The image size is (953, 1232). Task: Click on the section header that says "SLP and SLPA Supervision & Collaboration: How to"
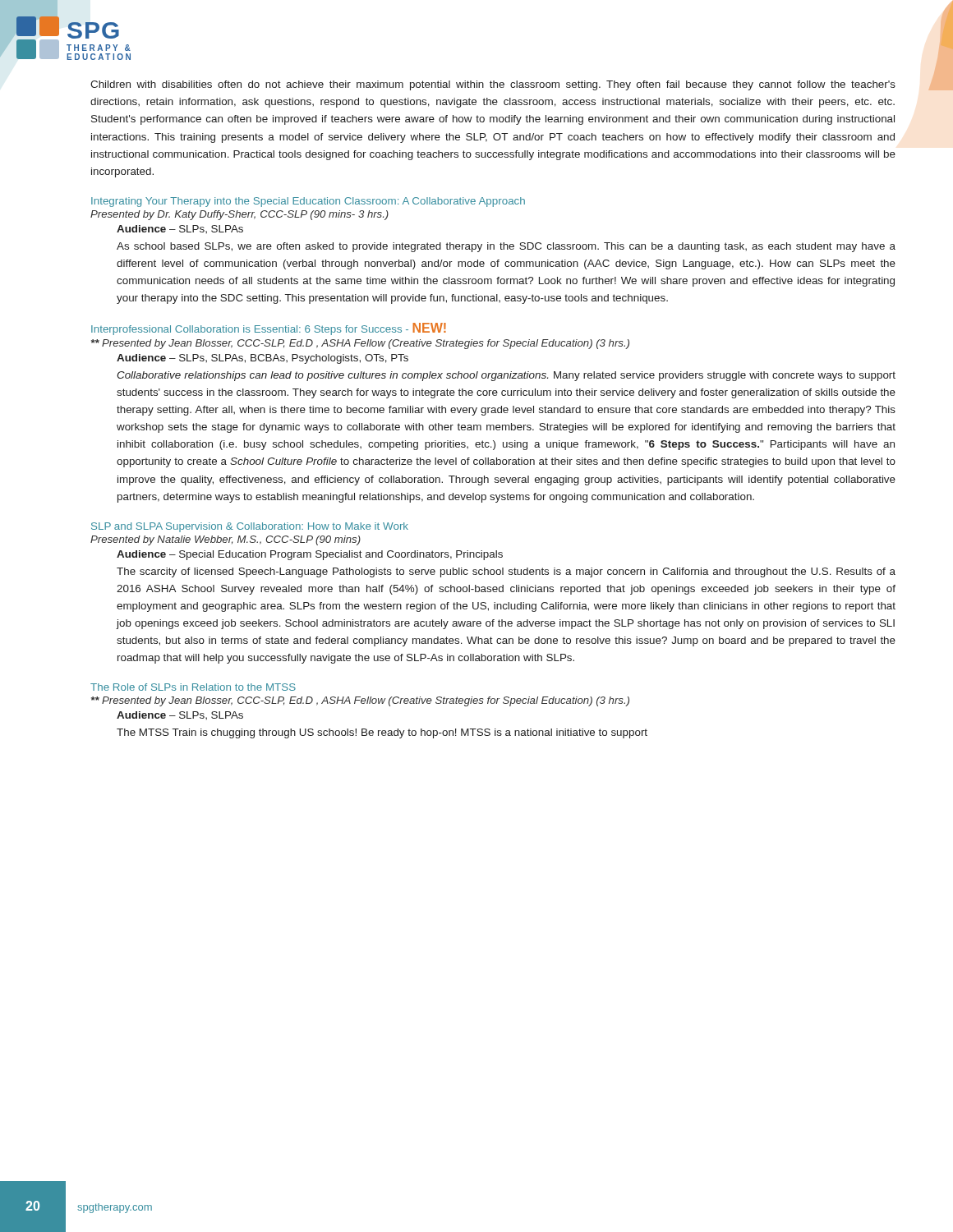(x=249, y=526)
